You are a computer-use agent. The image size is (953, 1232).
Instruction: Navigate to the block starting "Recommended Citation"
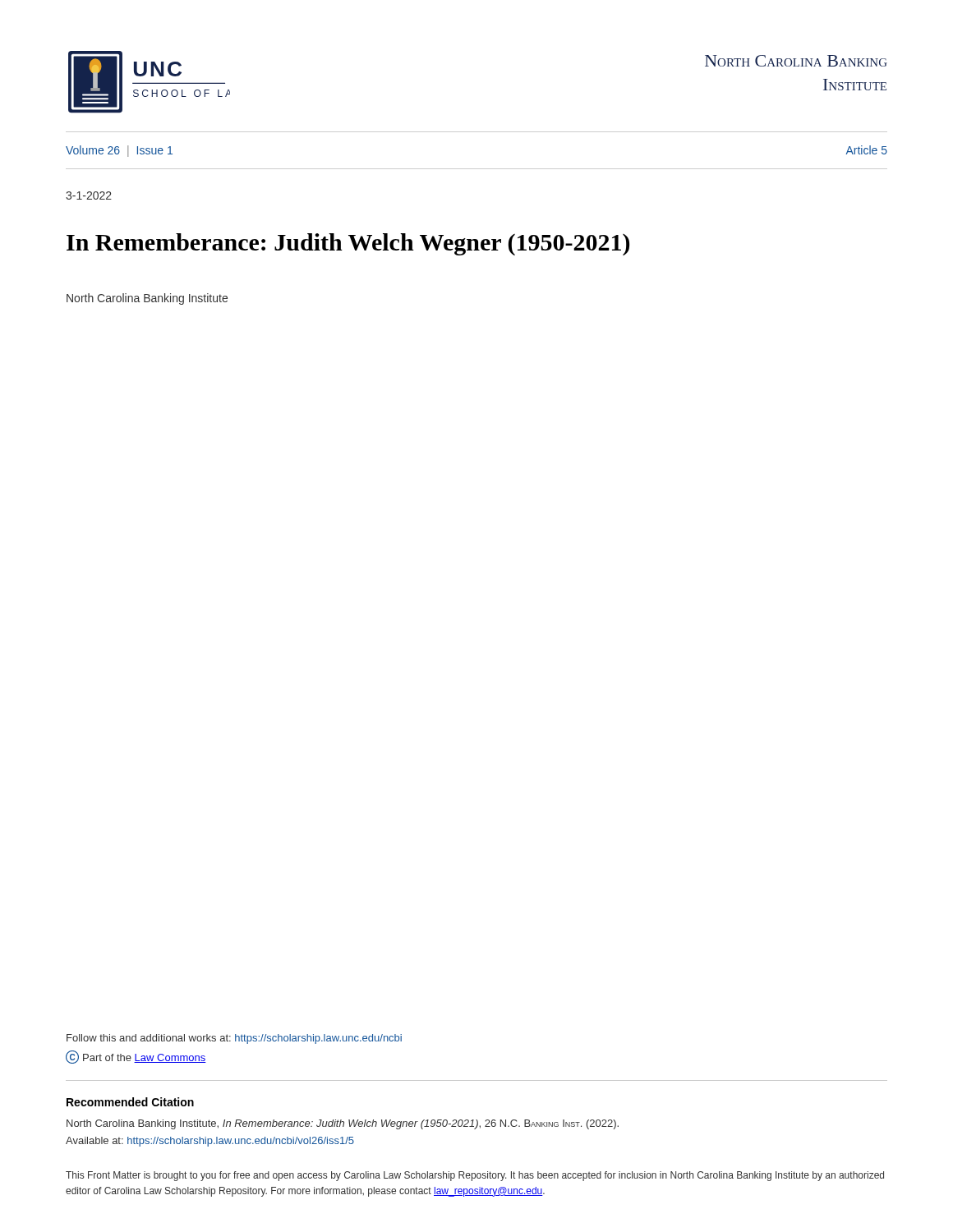pyautogui.click(x=130, y=1103)
